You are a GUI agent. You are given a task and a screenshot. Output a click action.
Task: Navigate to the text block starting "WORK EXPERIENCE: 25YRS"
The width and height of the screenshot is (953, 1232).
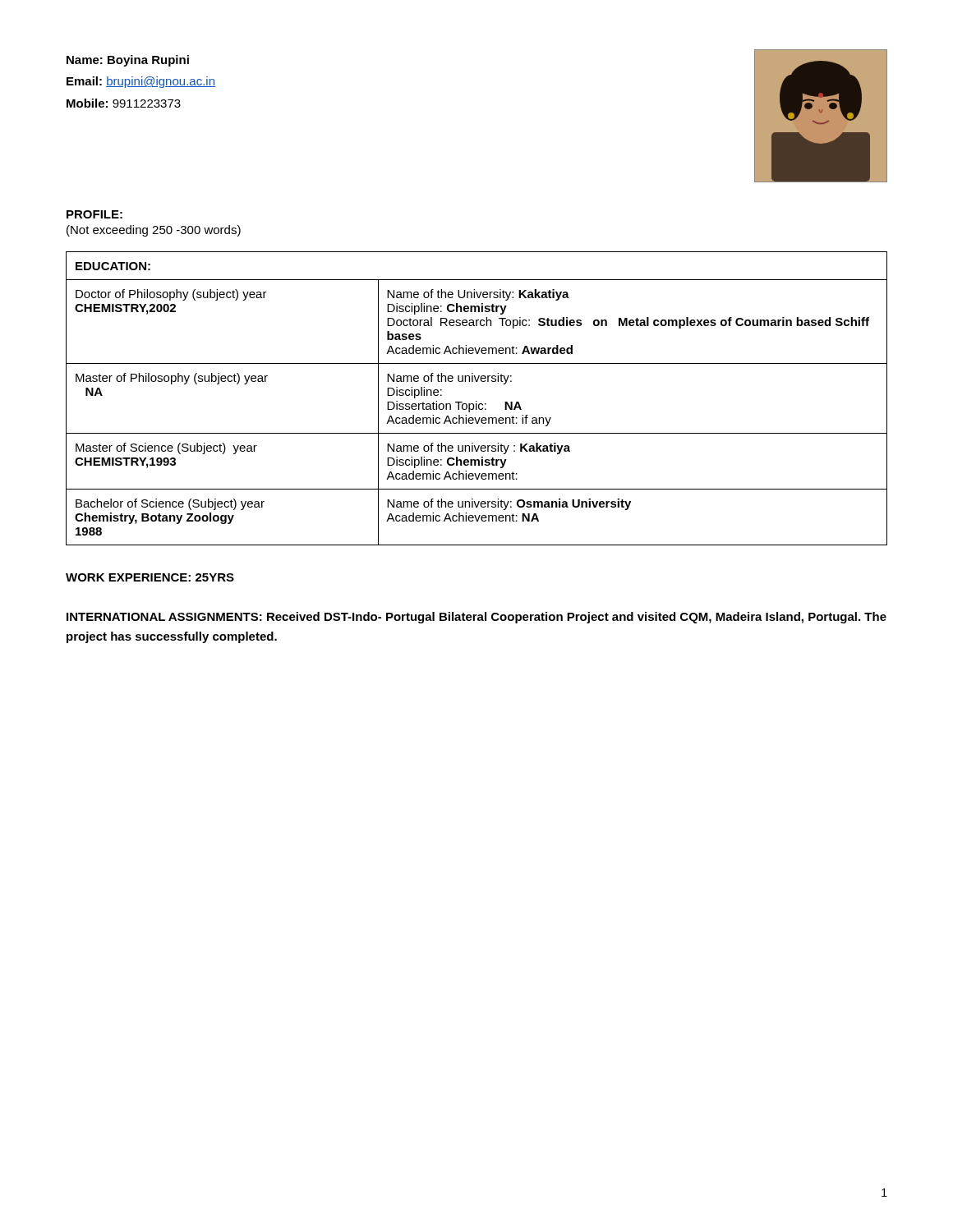click(x=150, y=577)
